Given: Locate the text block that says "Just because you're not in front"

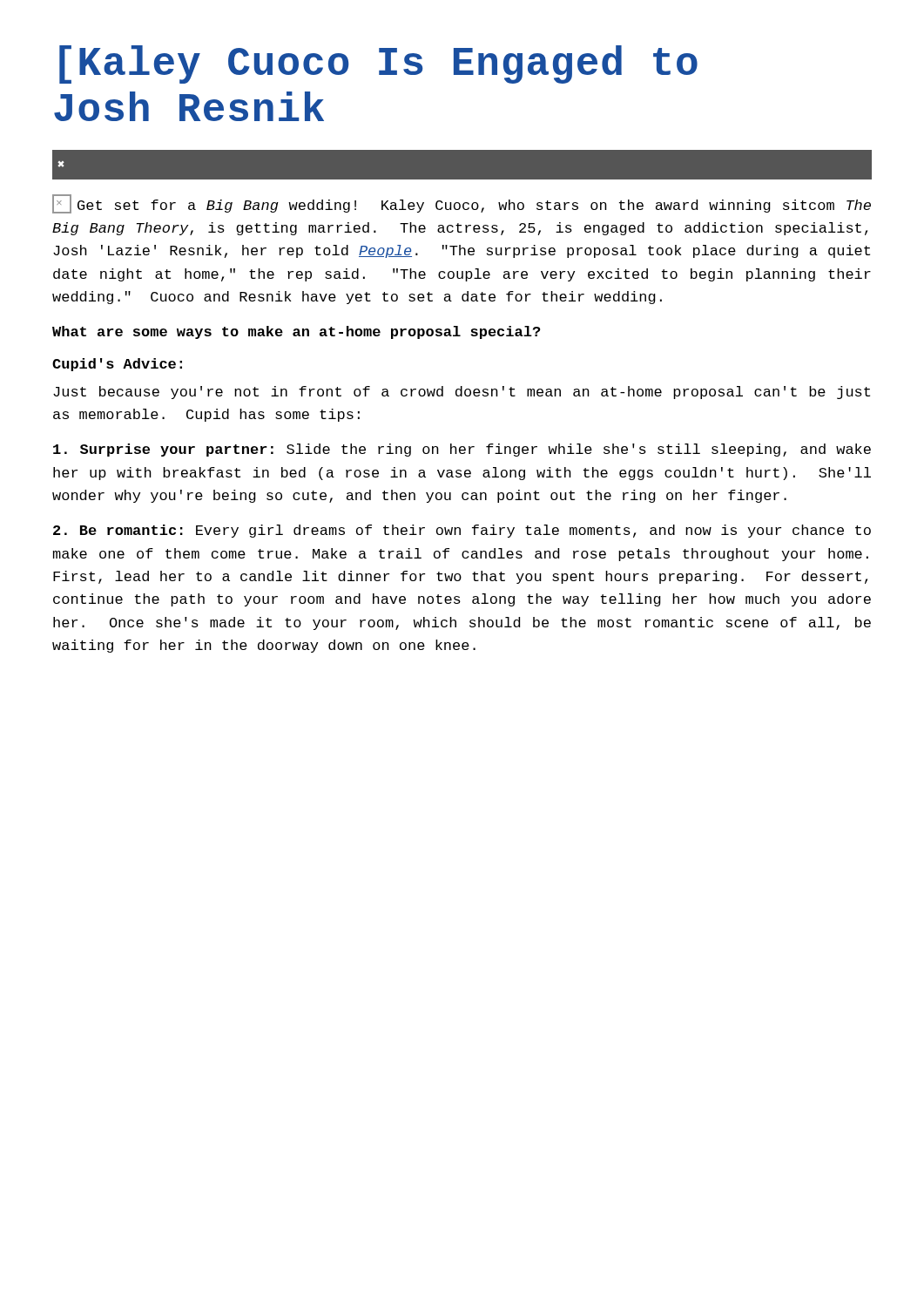Looking at the screenshot, I should [x=462, y=404].
